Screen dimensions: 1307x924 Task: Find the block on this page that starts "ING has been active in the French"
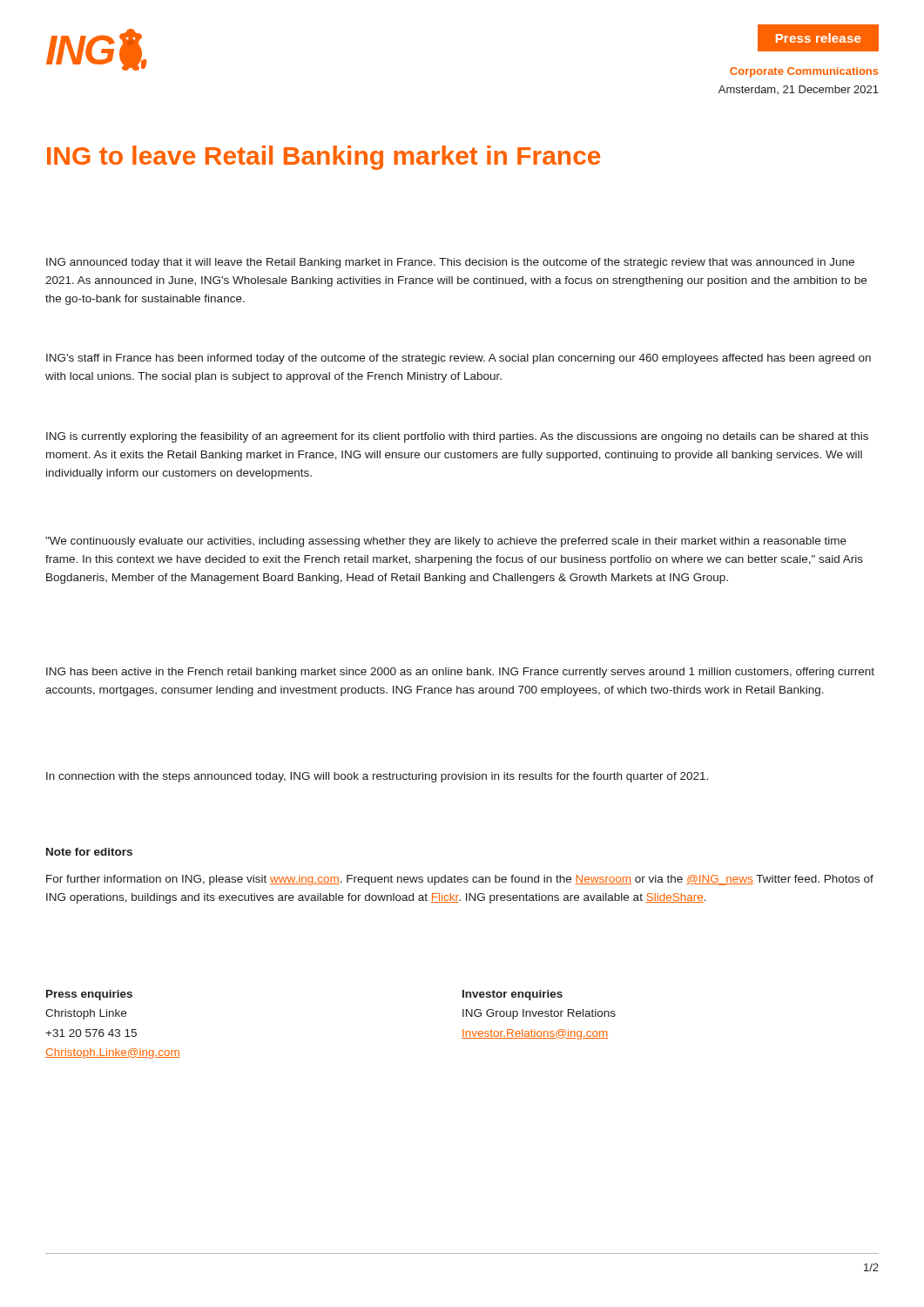pyautogui.click(x=462, y=681)
